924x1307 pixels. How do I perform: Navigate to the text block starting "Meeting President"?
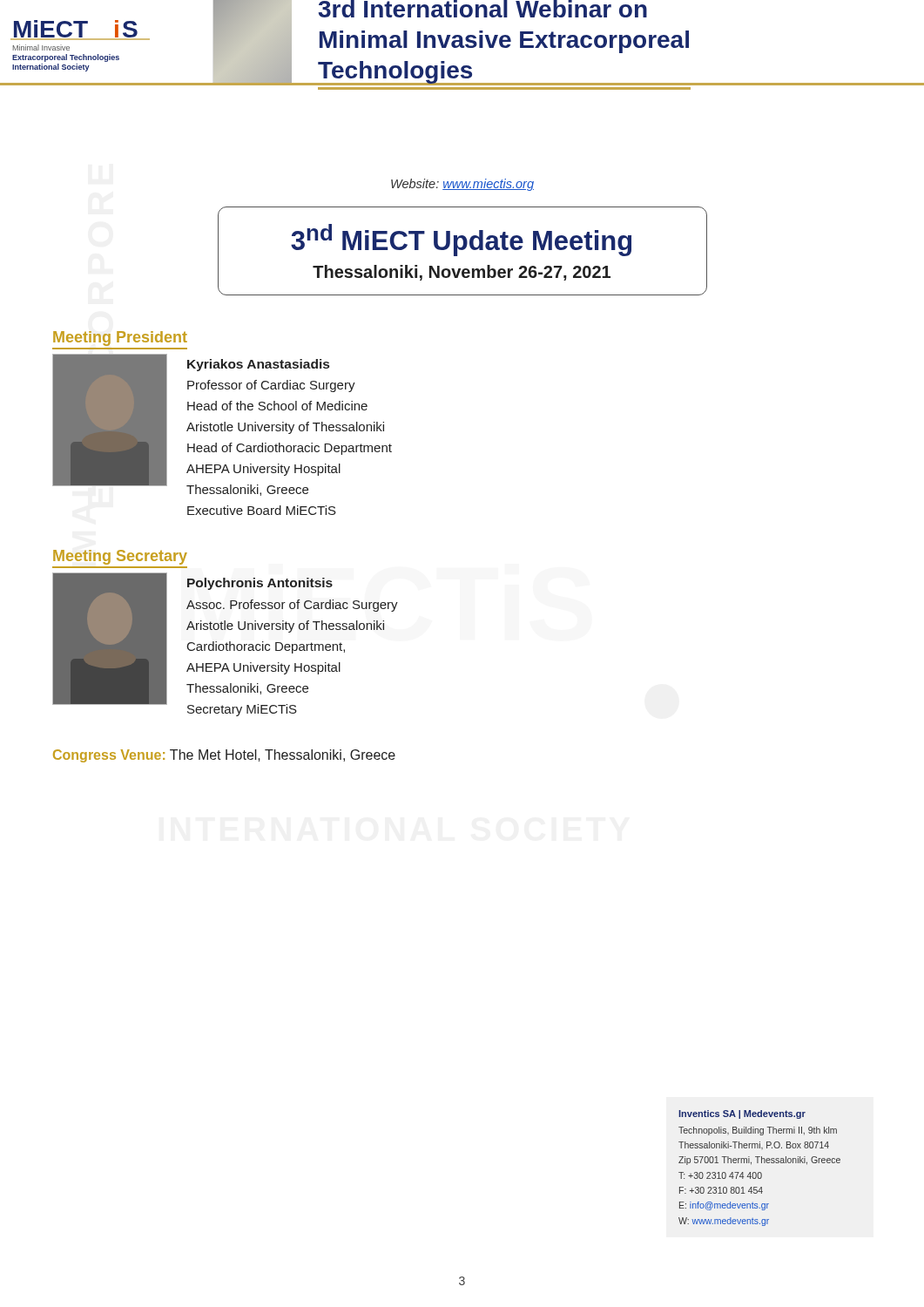(120, 337)
